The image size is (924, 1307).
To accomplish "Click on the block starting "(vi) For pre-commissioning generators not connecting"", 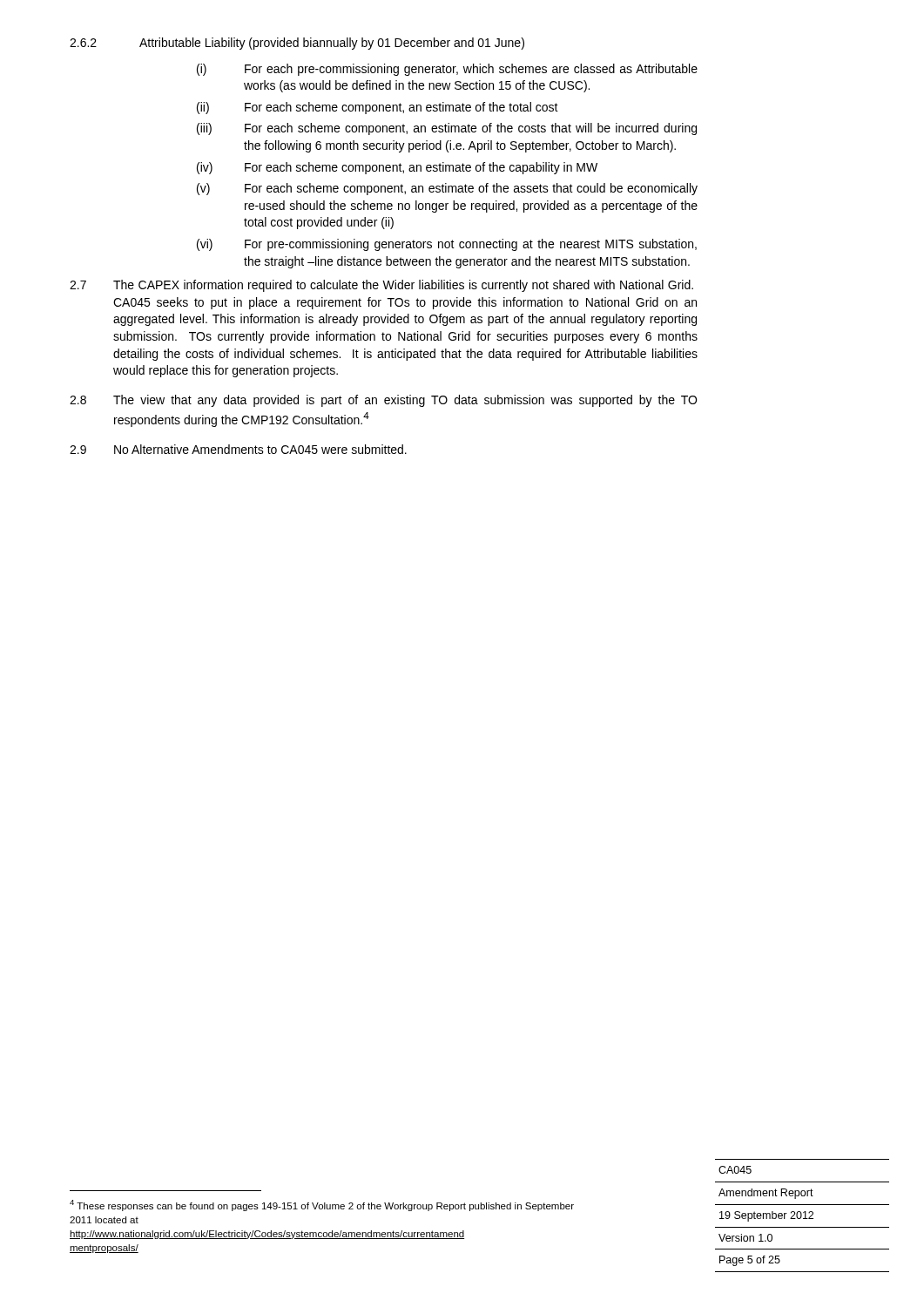I will tap(447, 253).
